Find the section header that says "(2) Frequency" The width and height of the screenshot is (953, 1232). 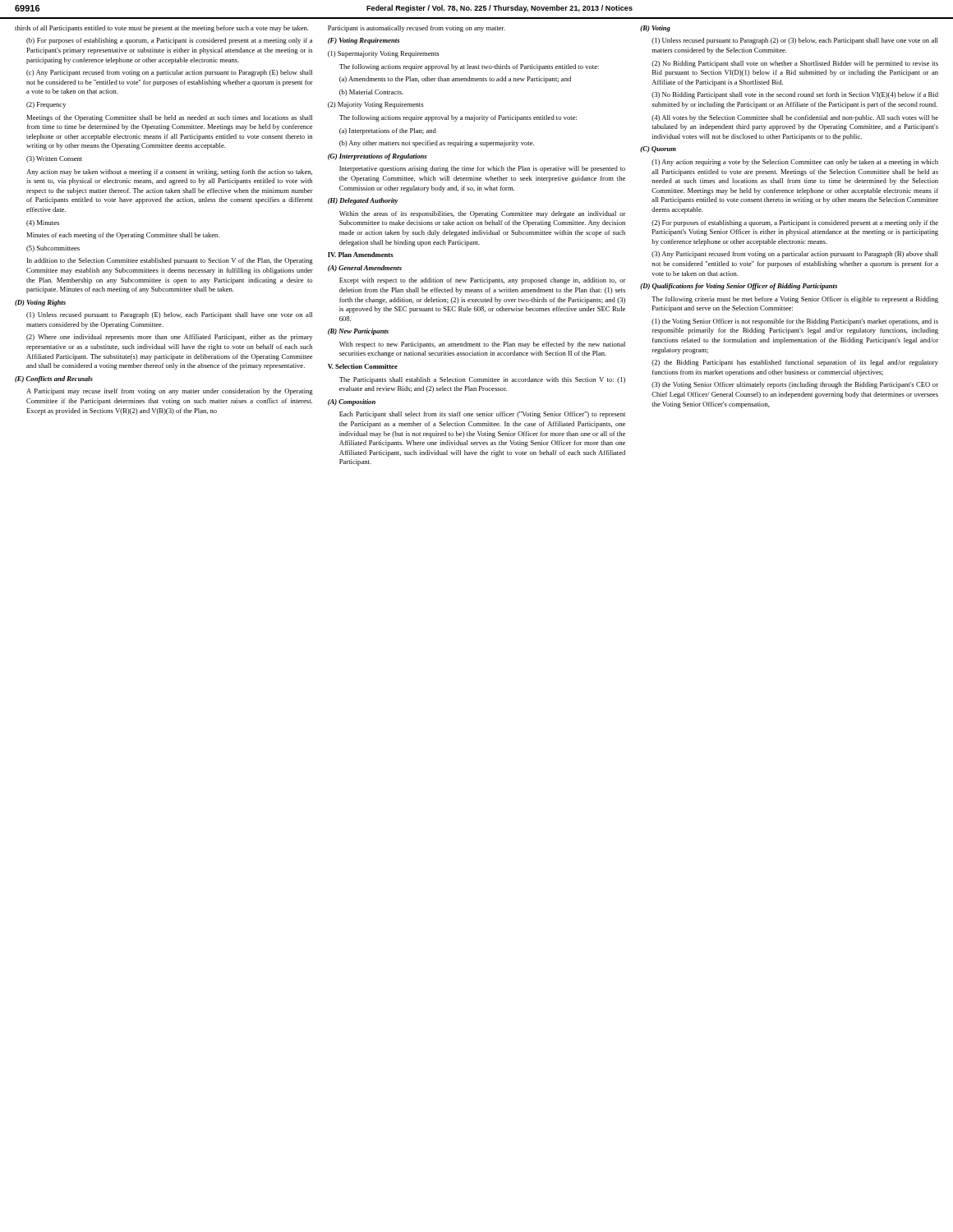click(170, 105)
